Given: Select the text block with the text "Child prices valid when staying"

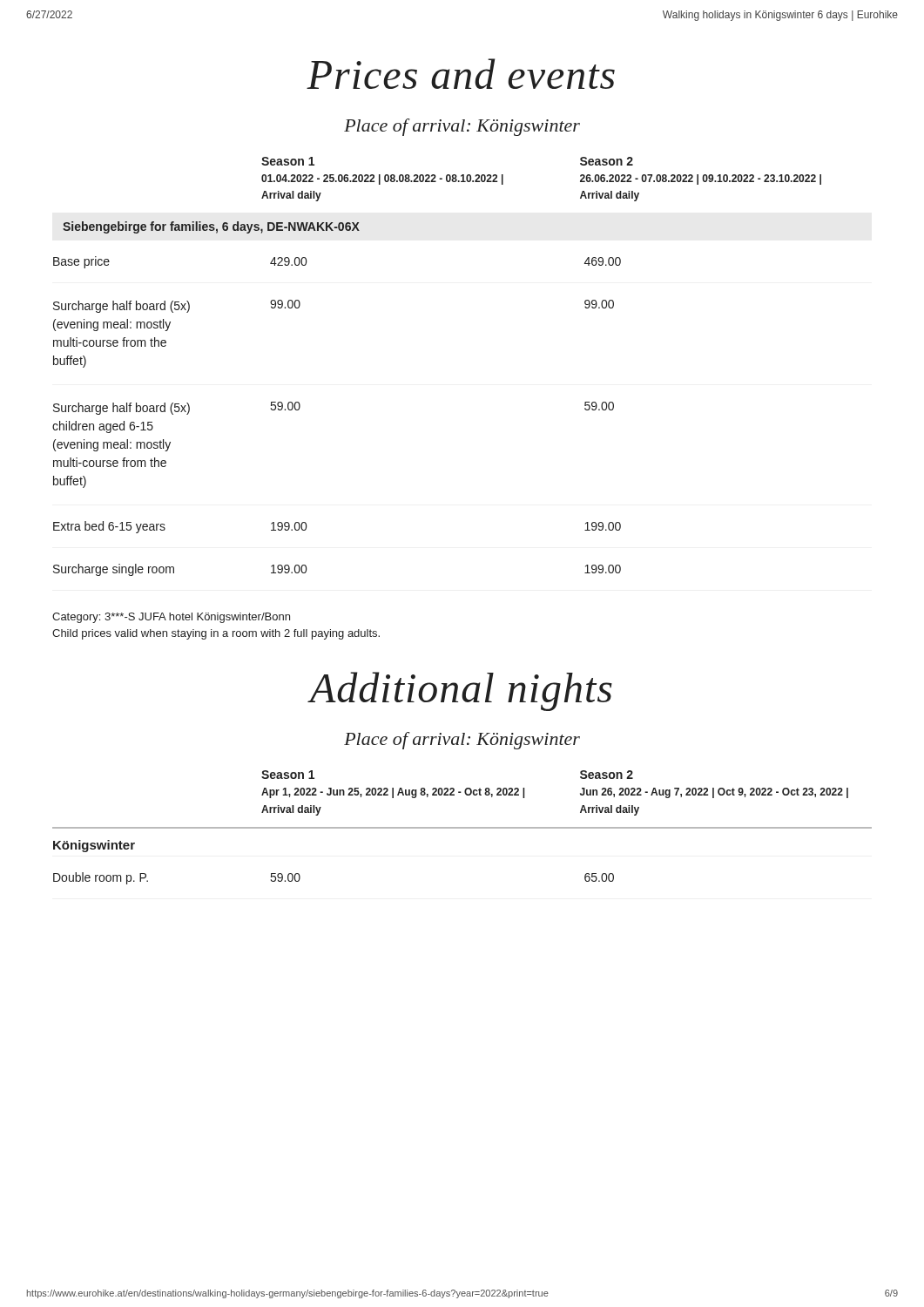Looking at the screenshot, I should (217, 633).
